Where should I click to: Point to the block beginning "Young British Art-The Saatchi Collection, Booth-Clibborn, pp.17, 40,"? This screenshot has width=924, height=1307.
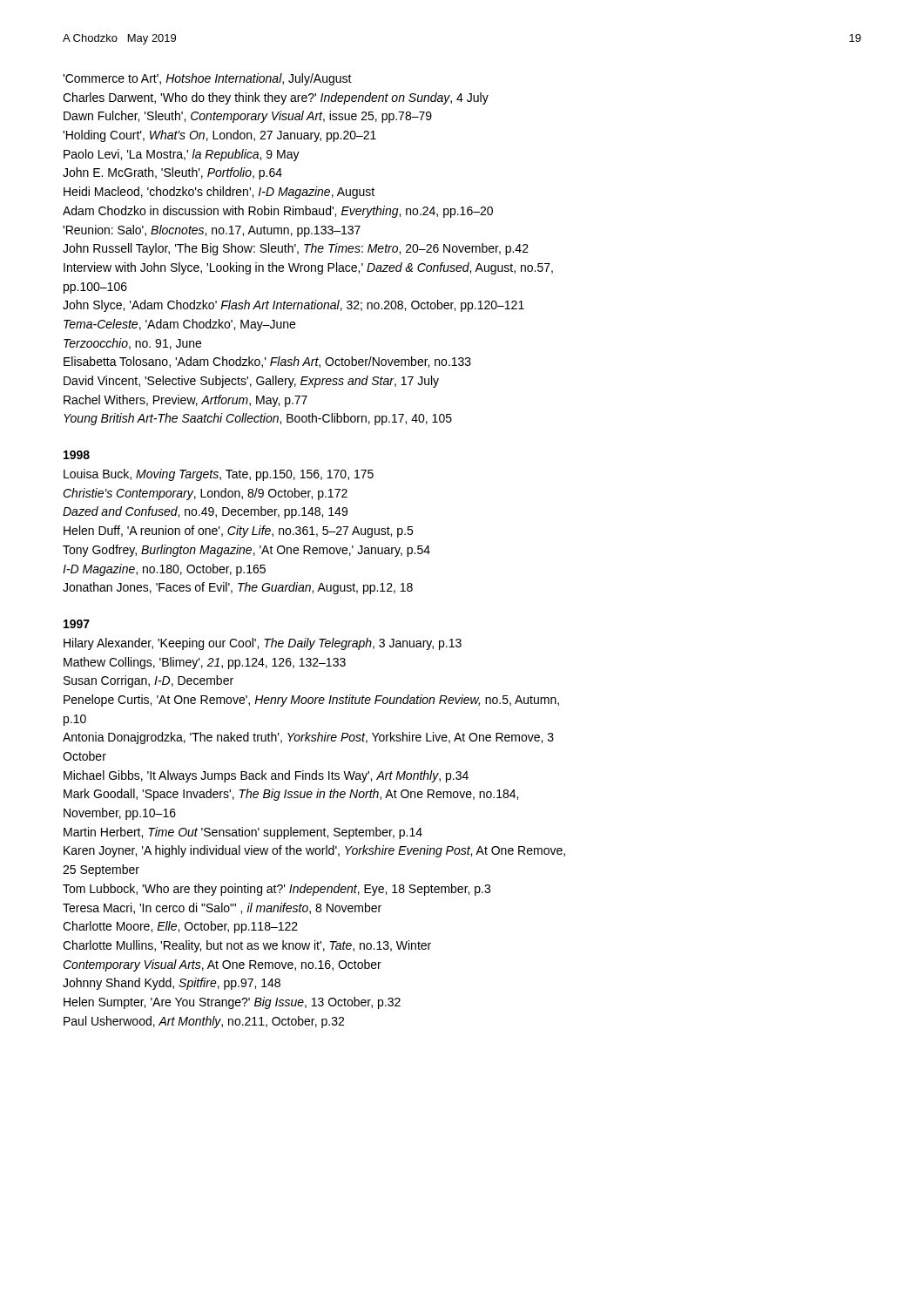point(257,419)
